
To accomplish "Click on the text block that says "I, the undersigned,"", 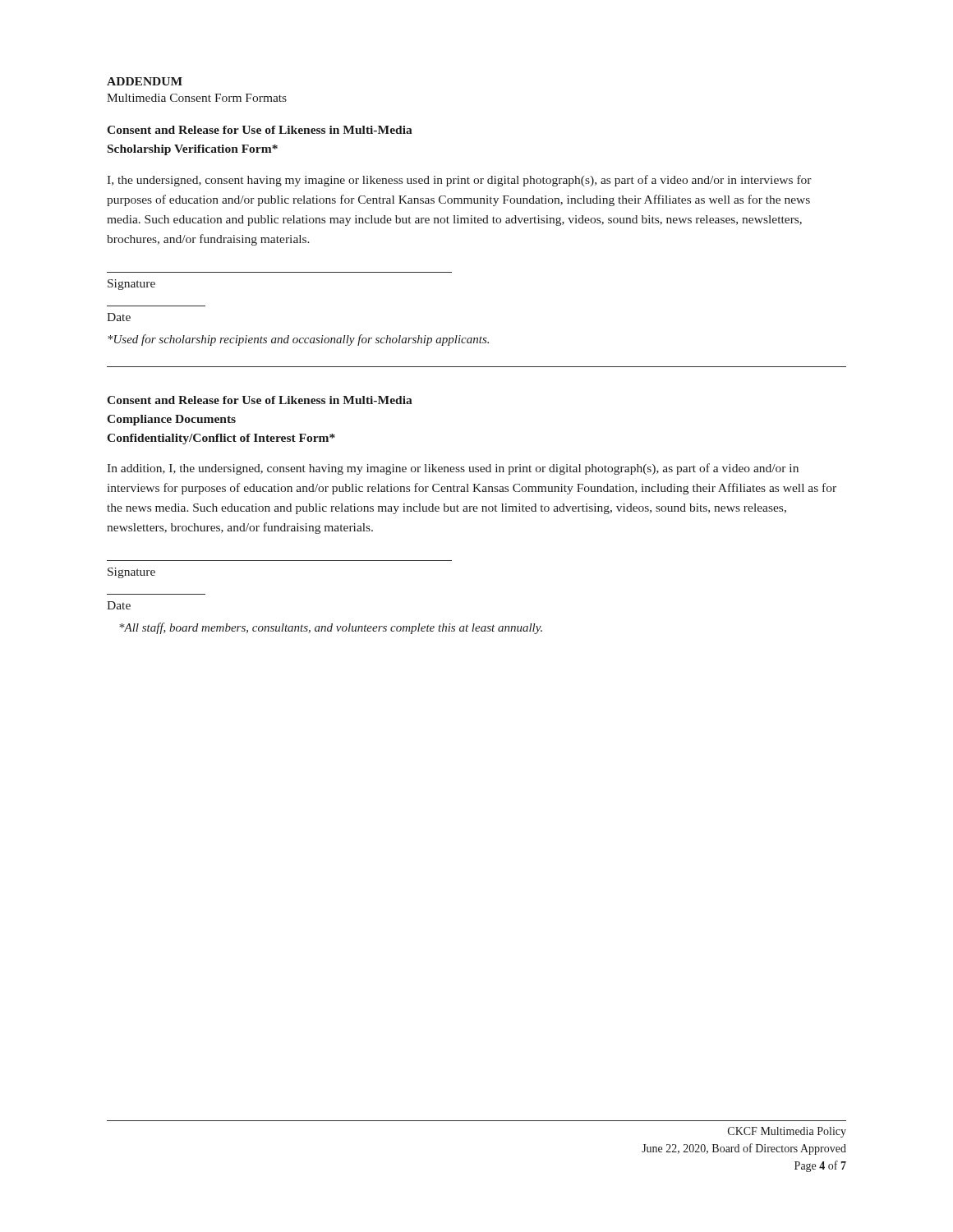I will (459, 209).
